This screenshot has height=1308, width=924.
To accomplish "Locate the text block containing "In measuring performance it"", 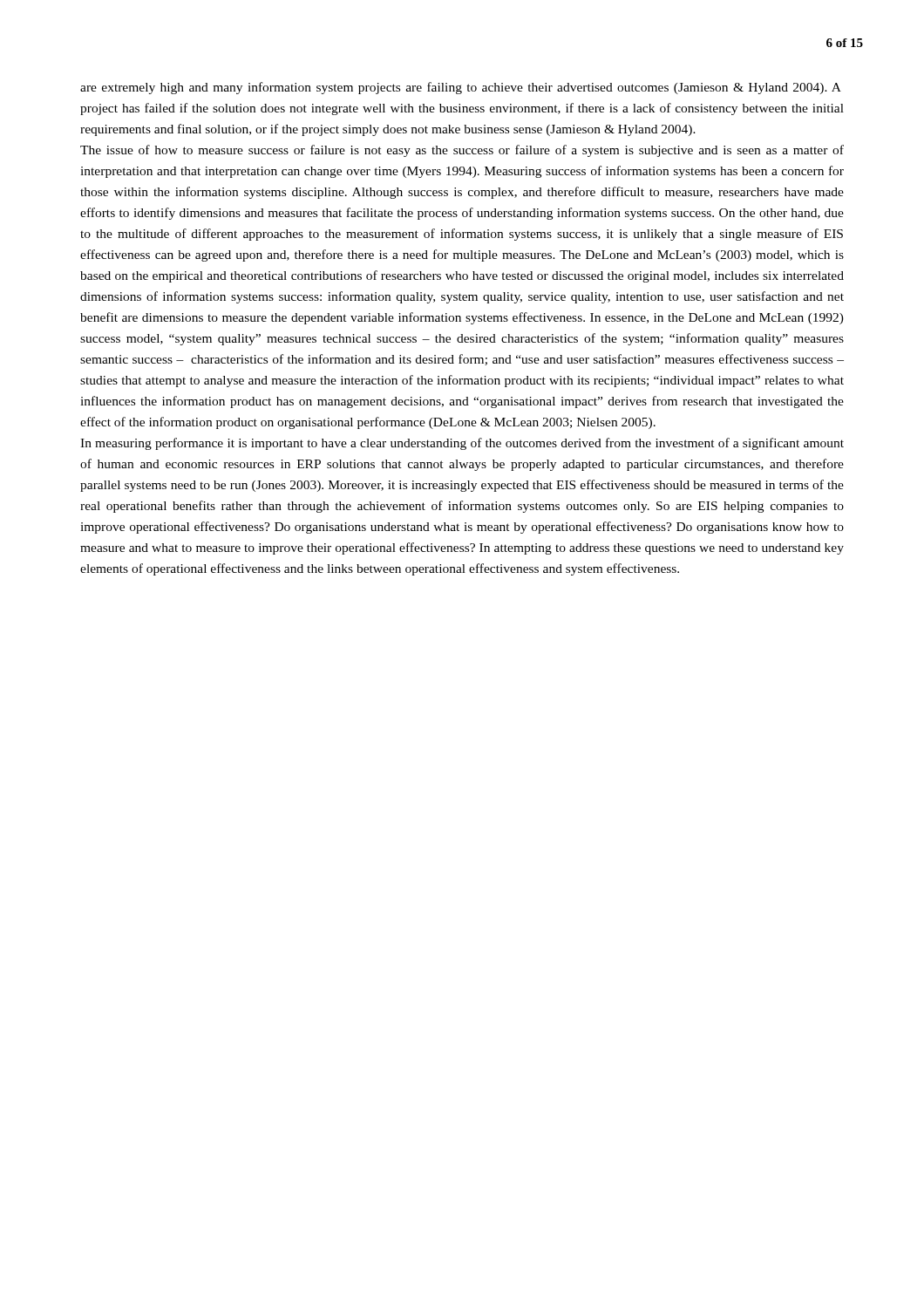I will coord(462,506).
